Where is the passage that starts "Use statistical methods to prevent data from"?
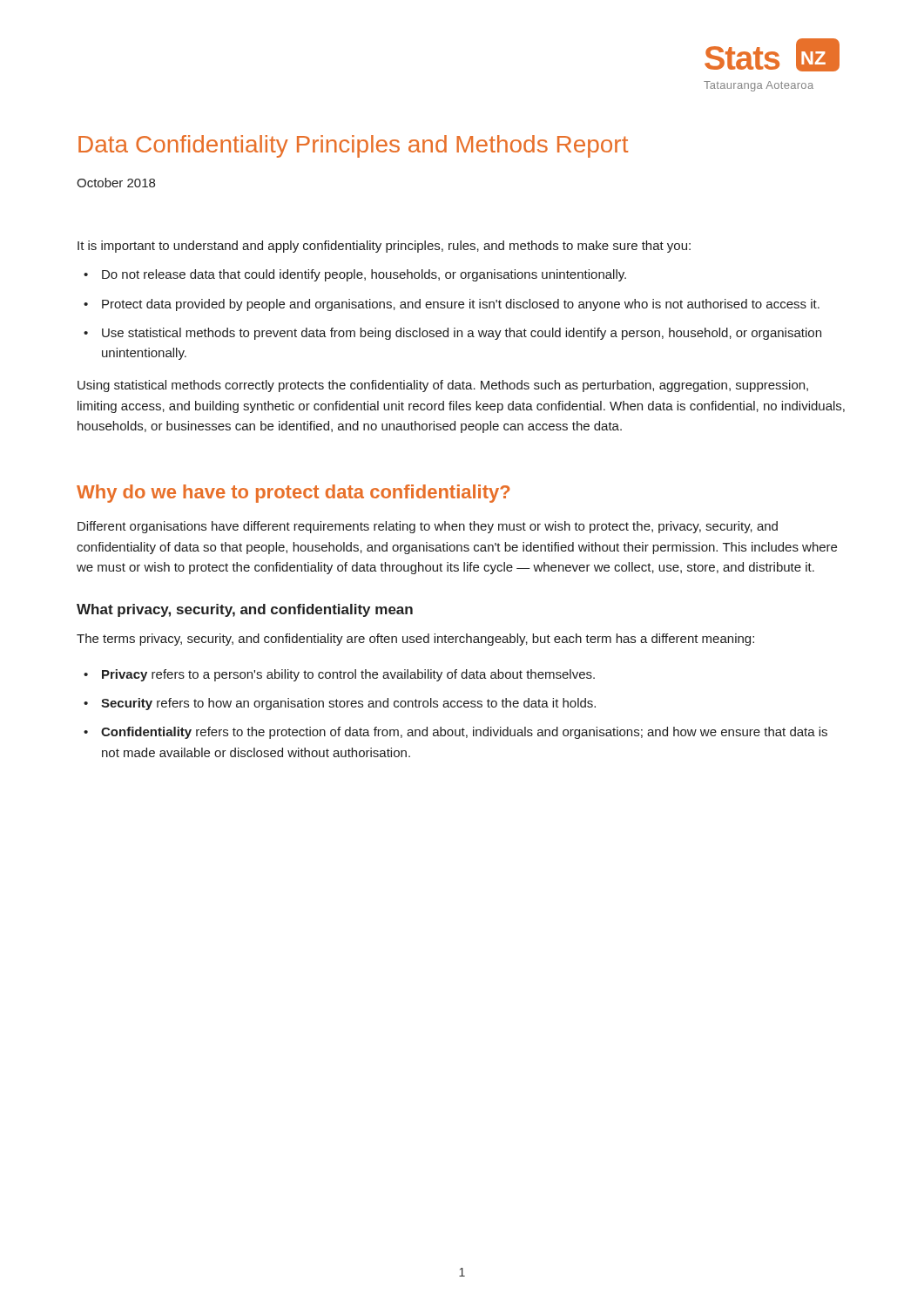 [462, 342]
